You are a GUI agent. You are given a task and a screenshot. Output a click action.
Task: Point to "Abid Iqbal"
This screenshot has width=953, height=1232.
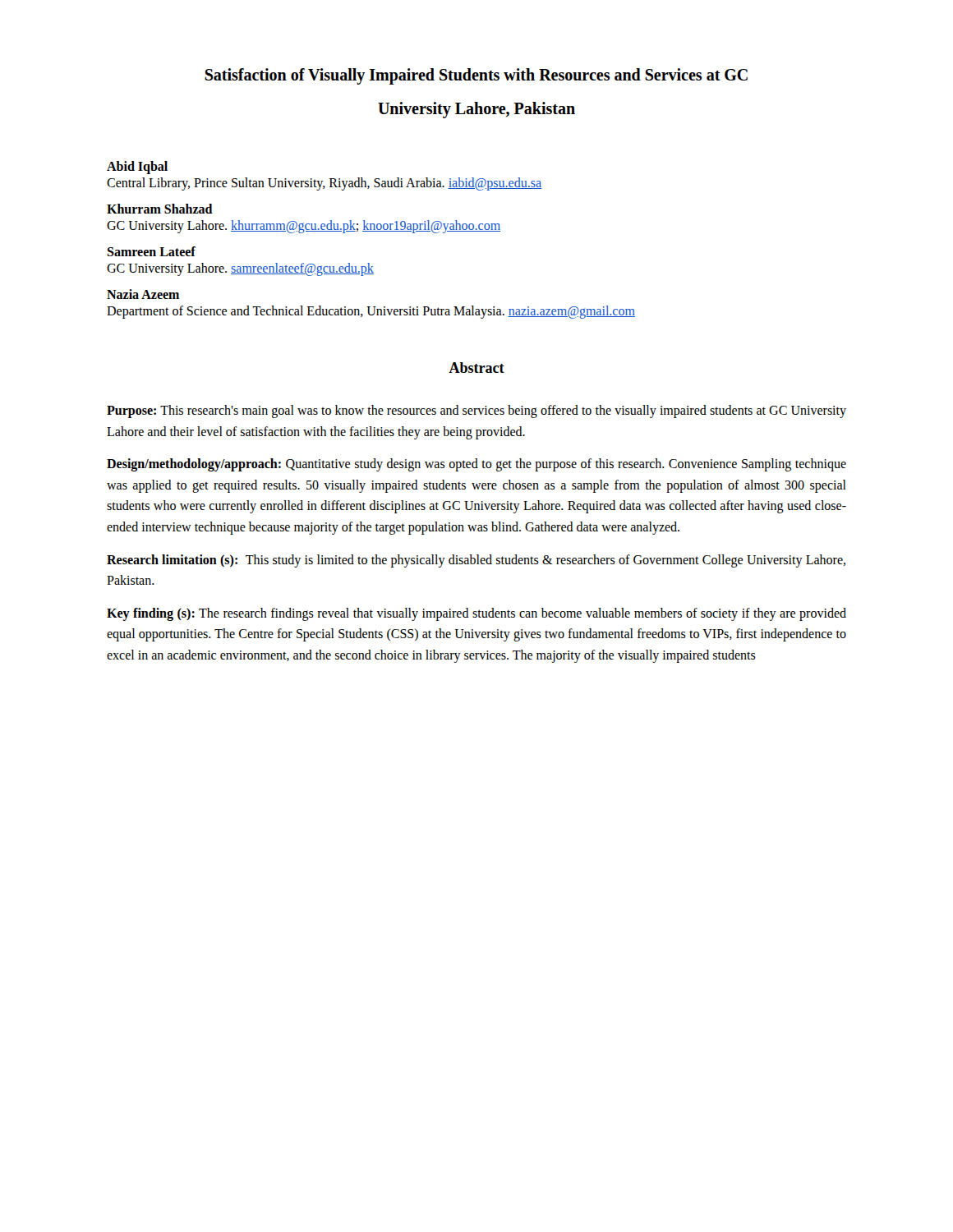(137, 166)
